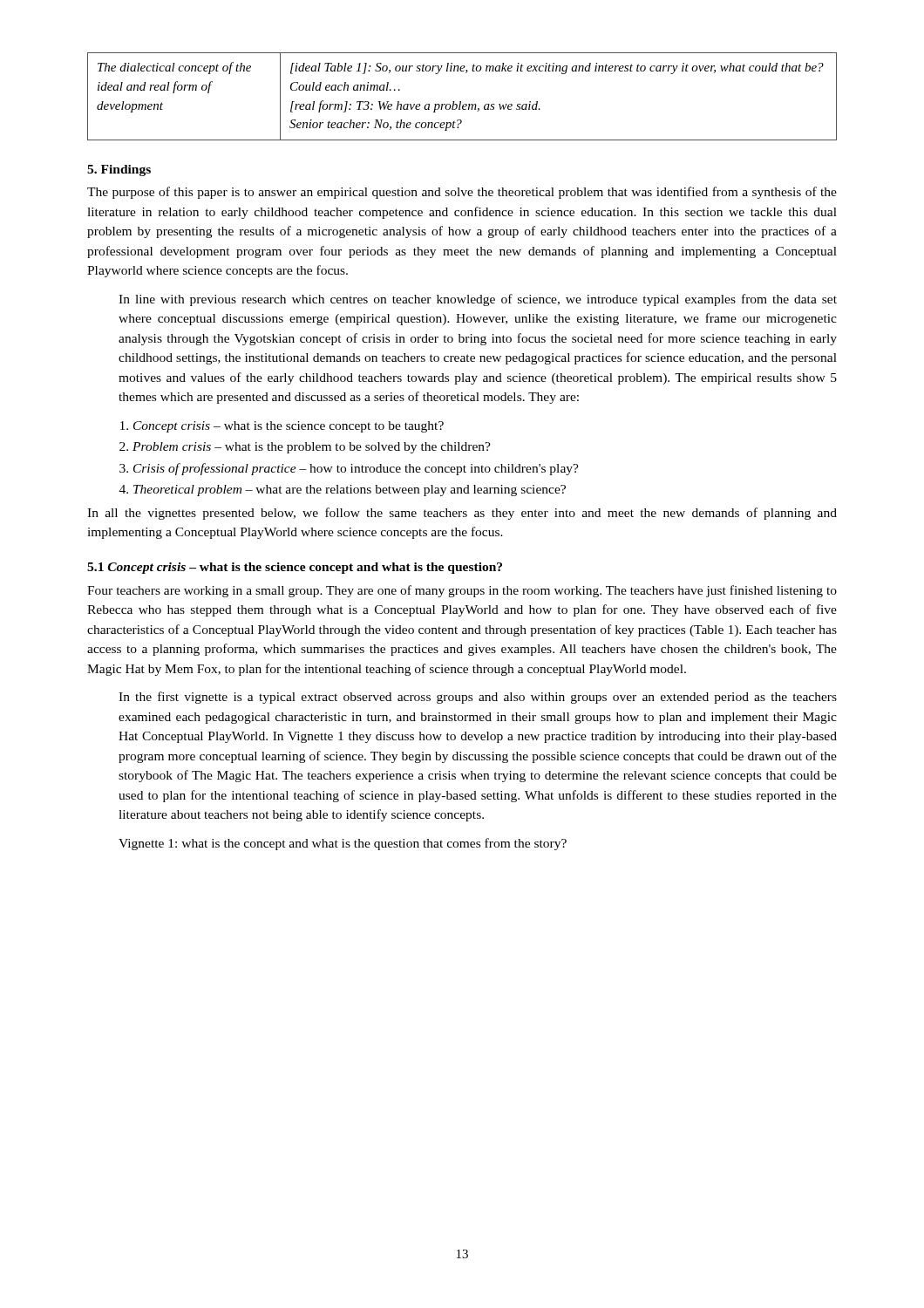
Task: Point to the block beginning "The purpose of this paper"
Action: pos(462,231)
